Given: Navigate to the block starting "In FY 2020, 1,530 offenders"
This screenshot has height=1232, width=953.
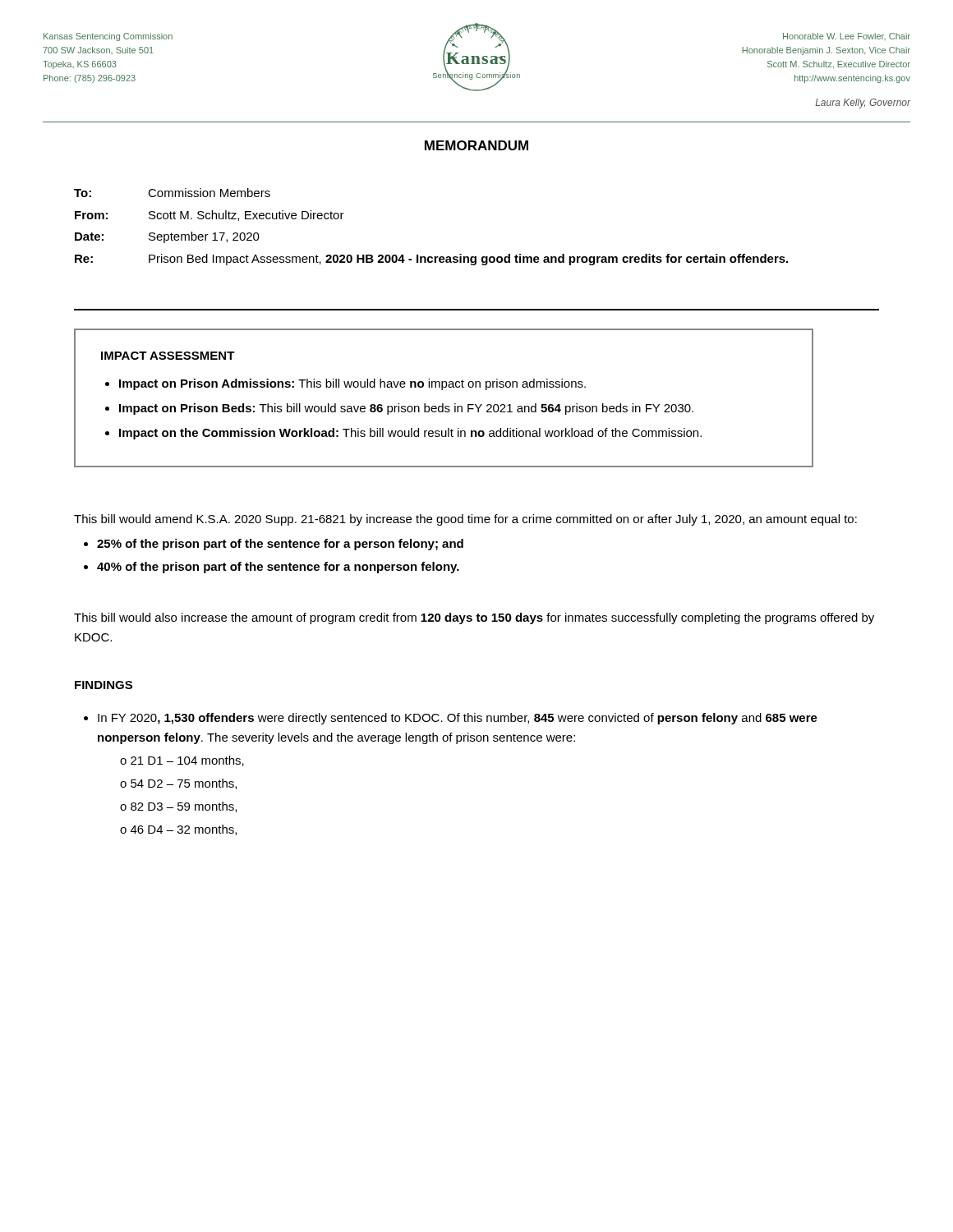Looking at the screenshot, I should (451, 719).
